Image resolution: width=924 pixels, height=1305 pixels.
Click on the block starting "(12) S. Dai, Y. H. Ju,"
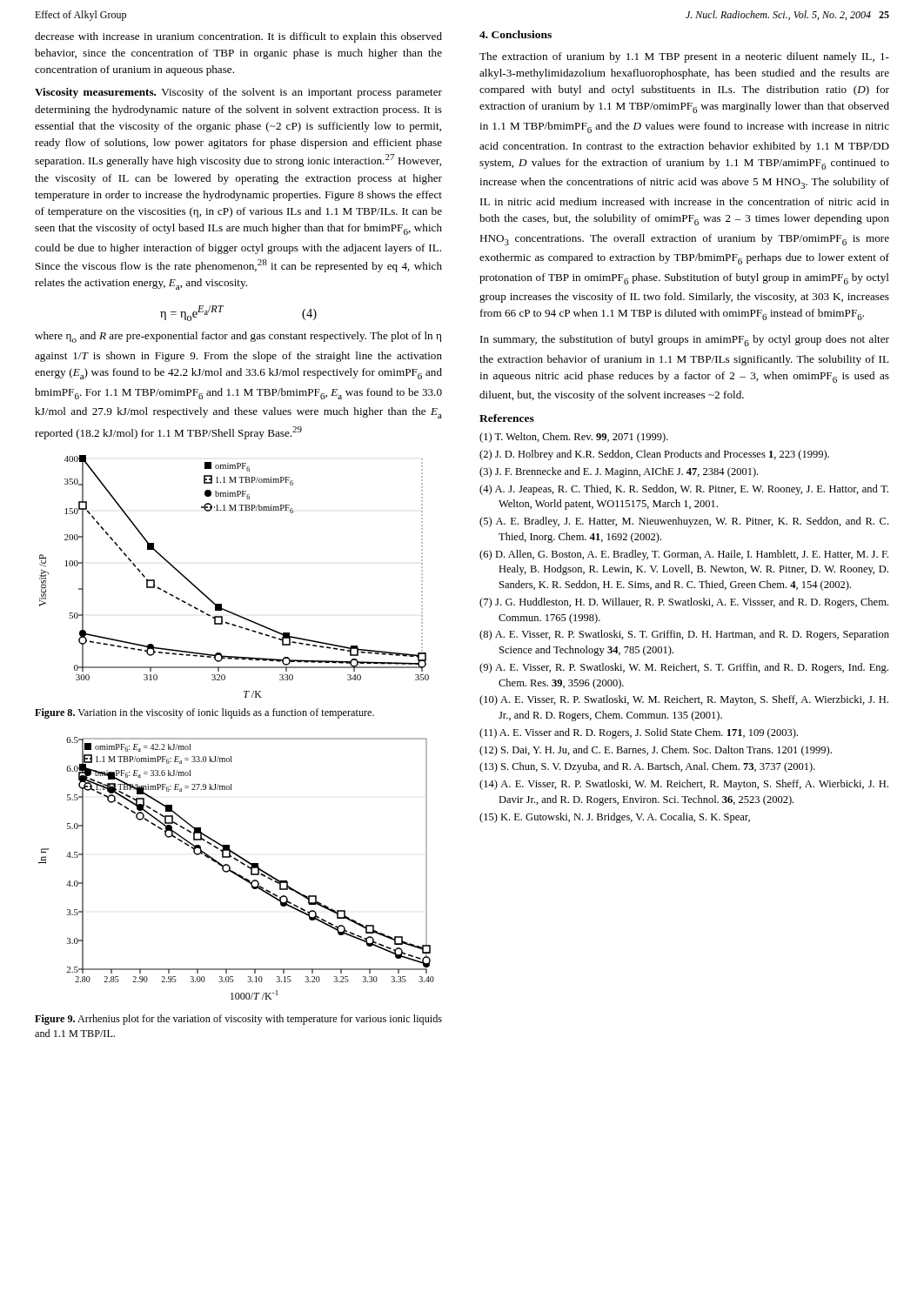[x=656, y=750]
